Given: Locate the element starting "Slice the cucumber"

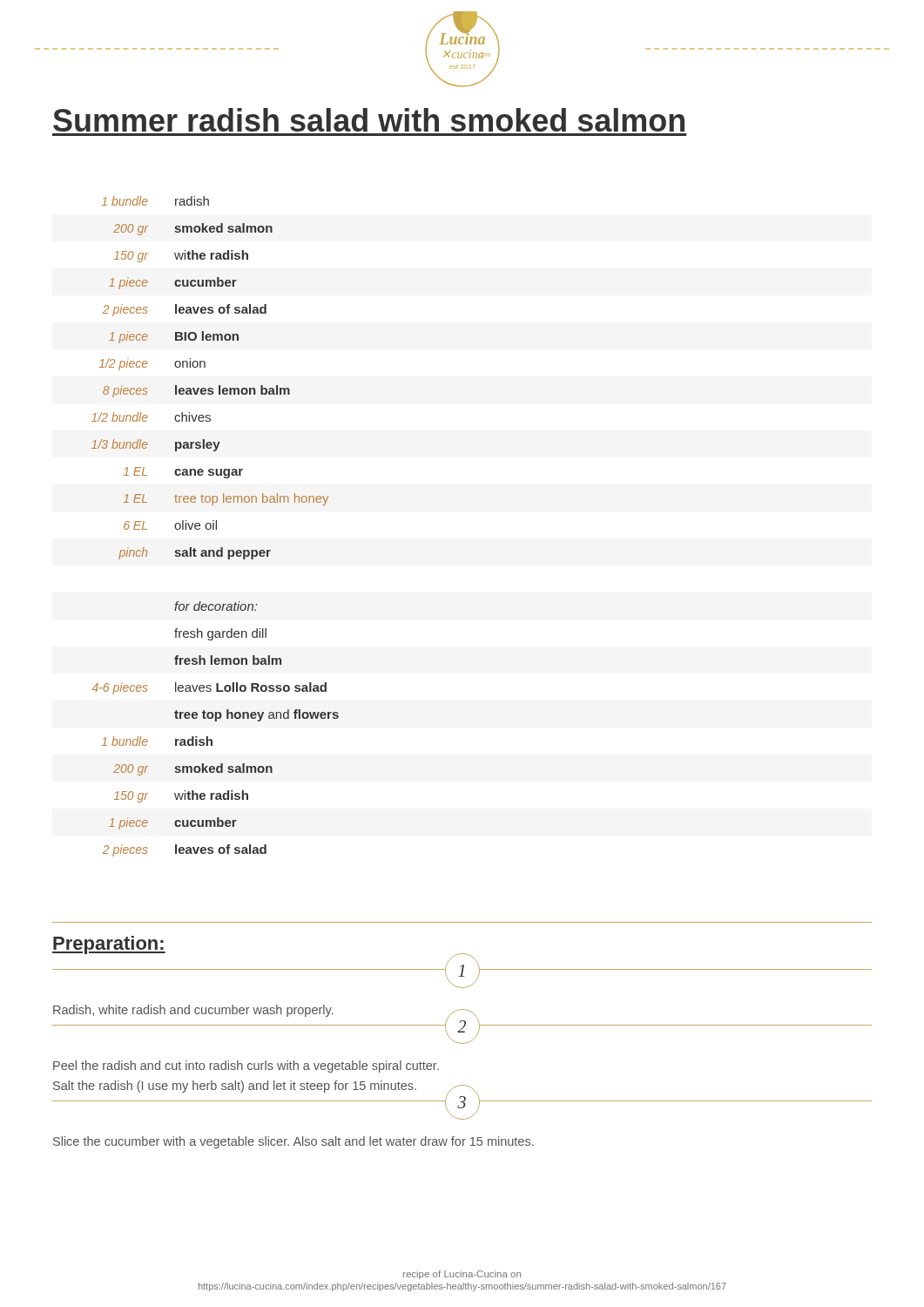Looking at the screenshot, I should tap(293, 1142).
